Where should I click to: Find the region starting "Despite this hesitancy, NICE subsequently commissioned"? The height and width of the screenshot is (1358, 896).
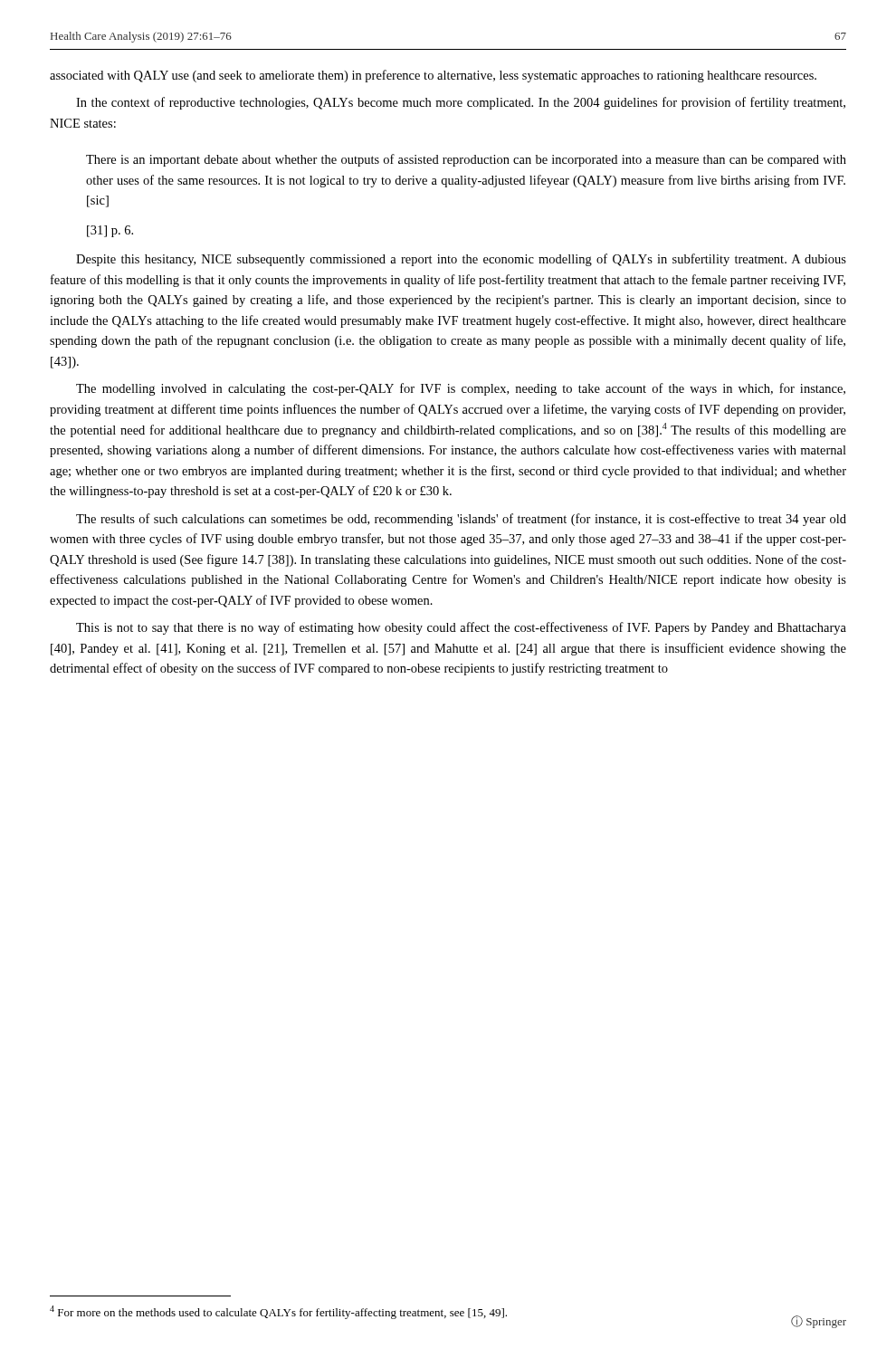pos(448,310)
